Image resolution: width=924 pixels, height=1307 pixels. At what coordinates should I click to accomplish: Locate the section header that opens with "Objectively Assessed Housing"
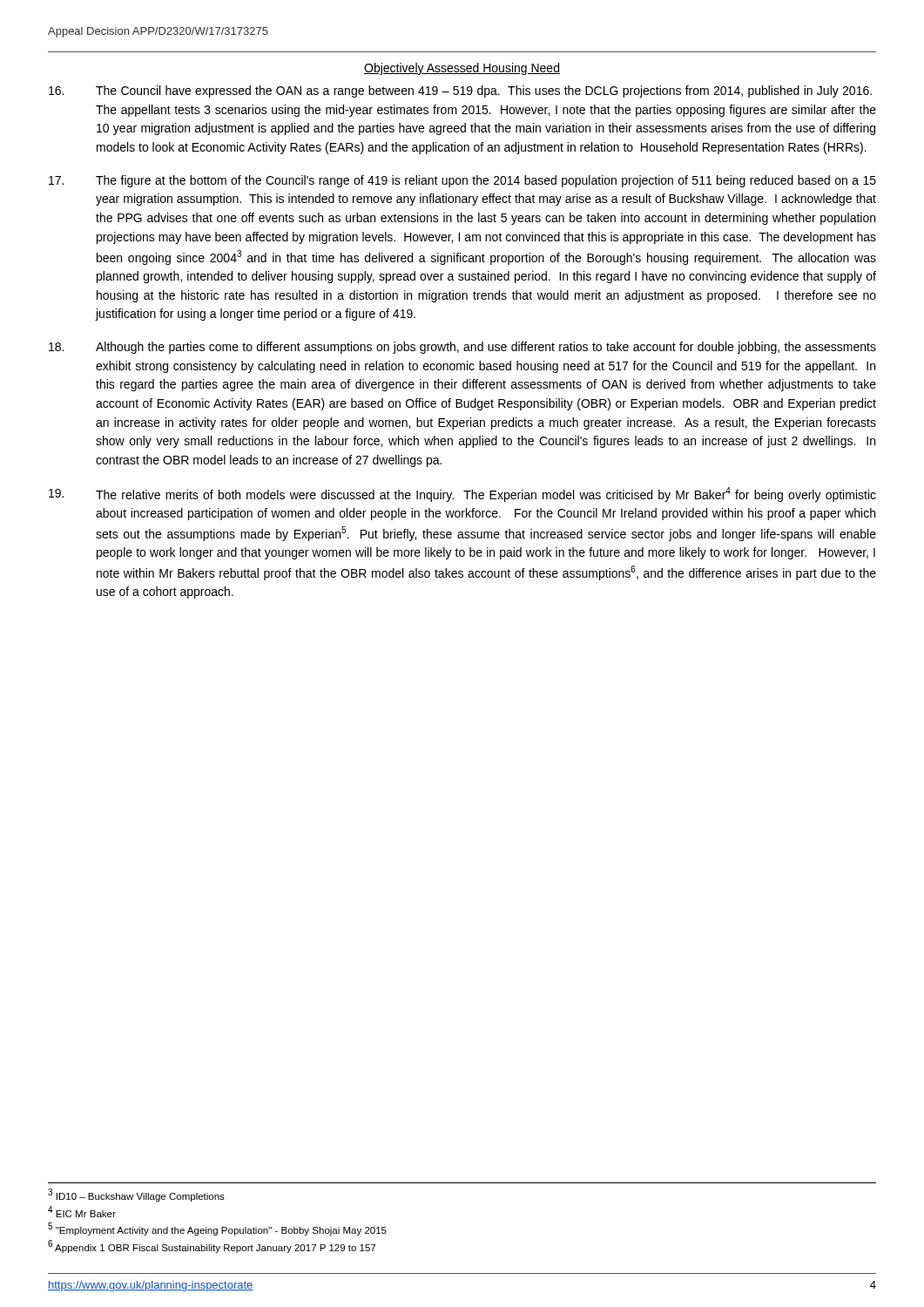point(462,68)
